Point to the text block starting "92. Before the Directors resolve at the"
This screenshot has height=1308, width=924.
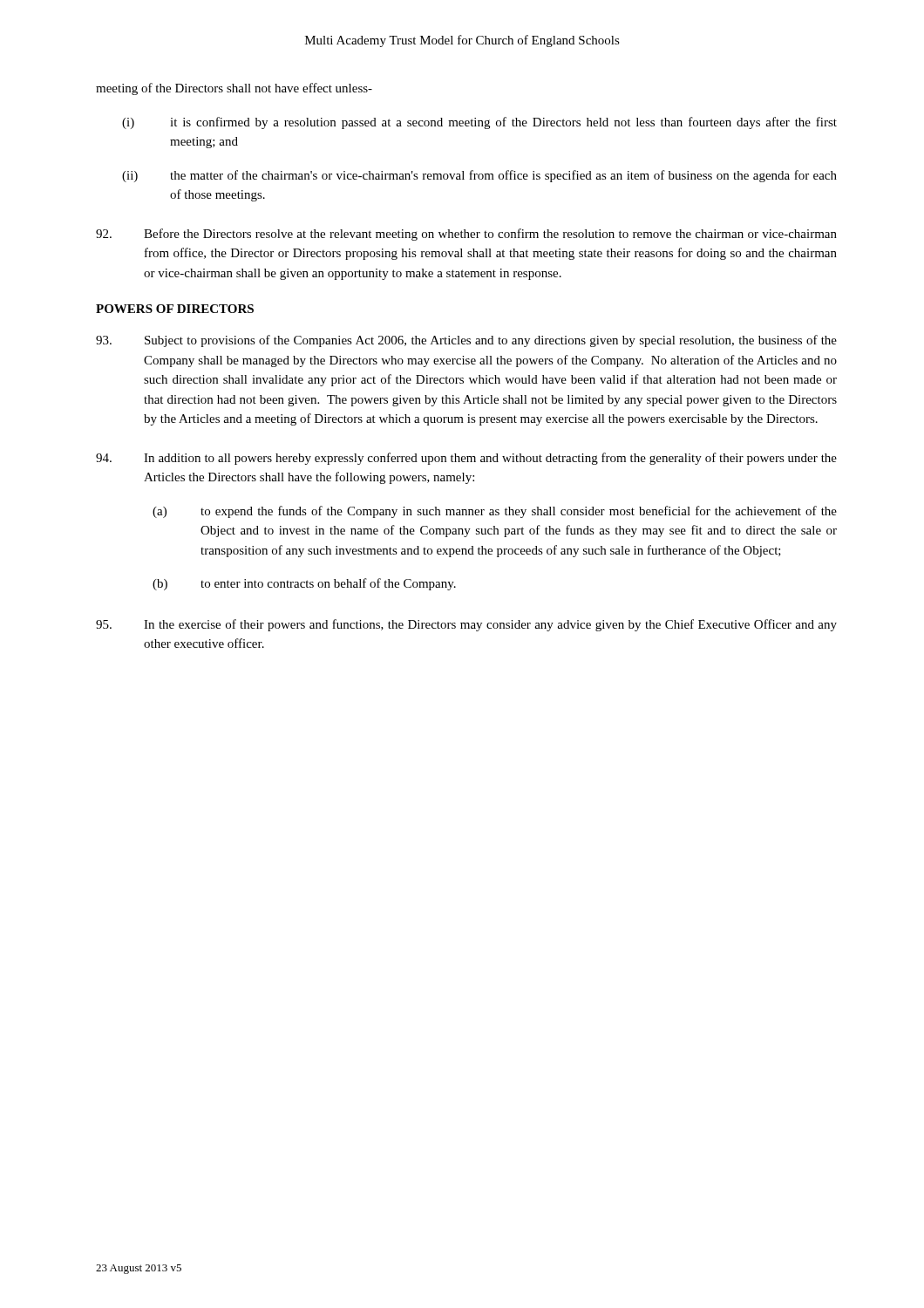pos(466,253)
